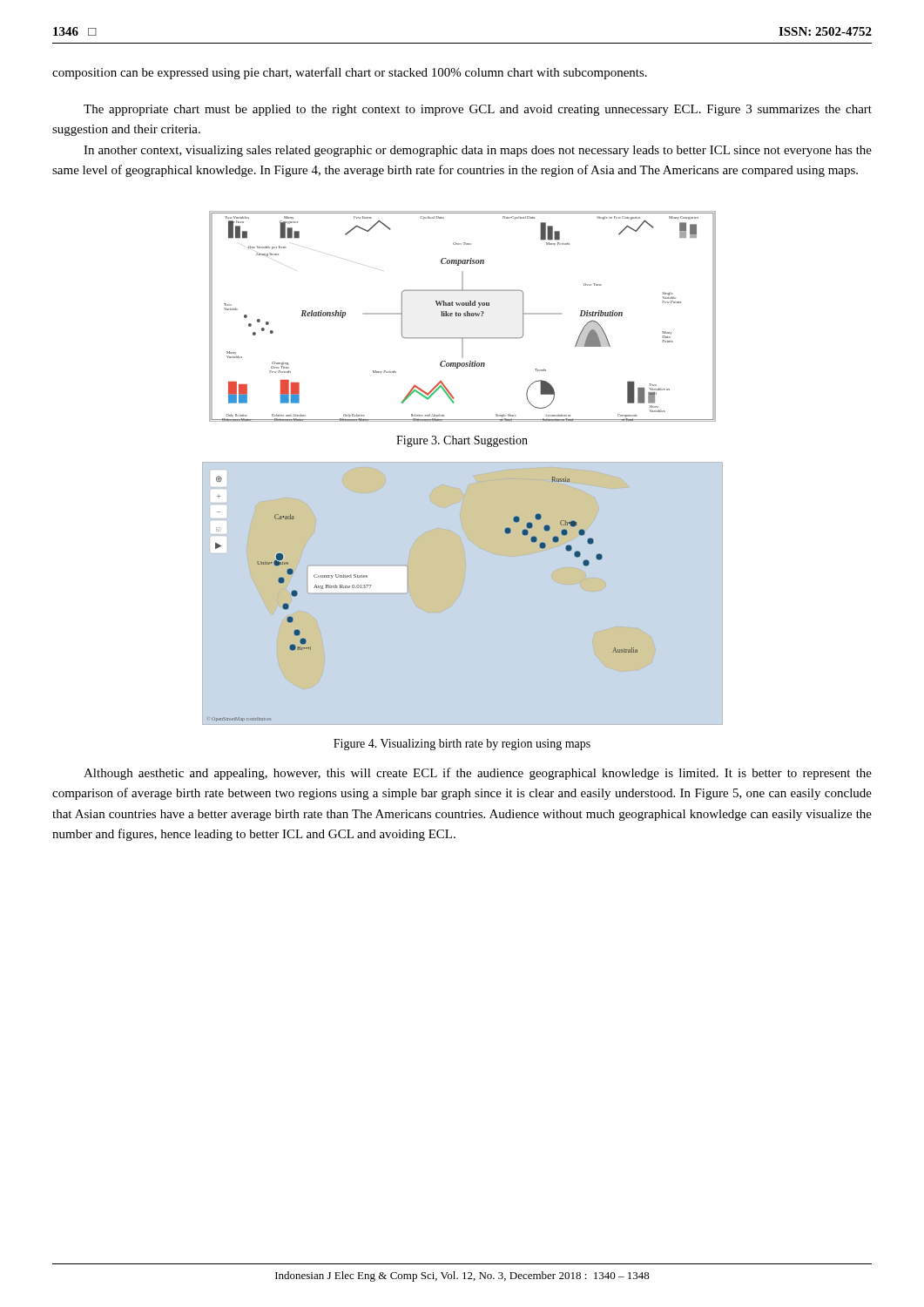Find the infographic
The height and width of the screenshot is (1307, 924).
click(x=462, y=316)
